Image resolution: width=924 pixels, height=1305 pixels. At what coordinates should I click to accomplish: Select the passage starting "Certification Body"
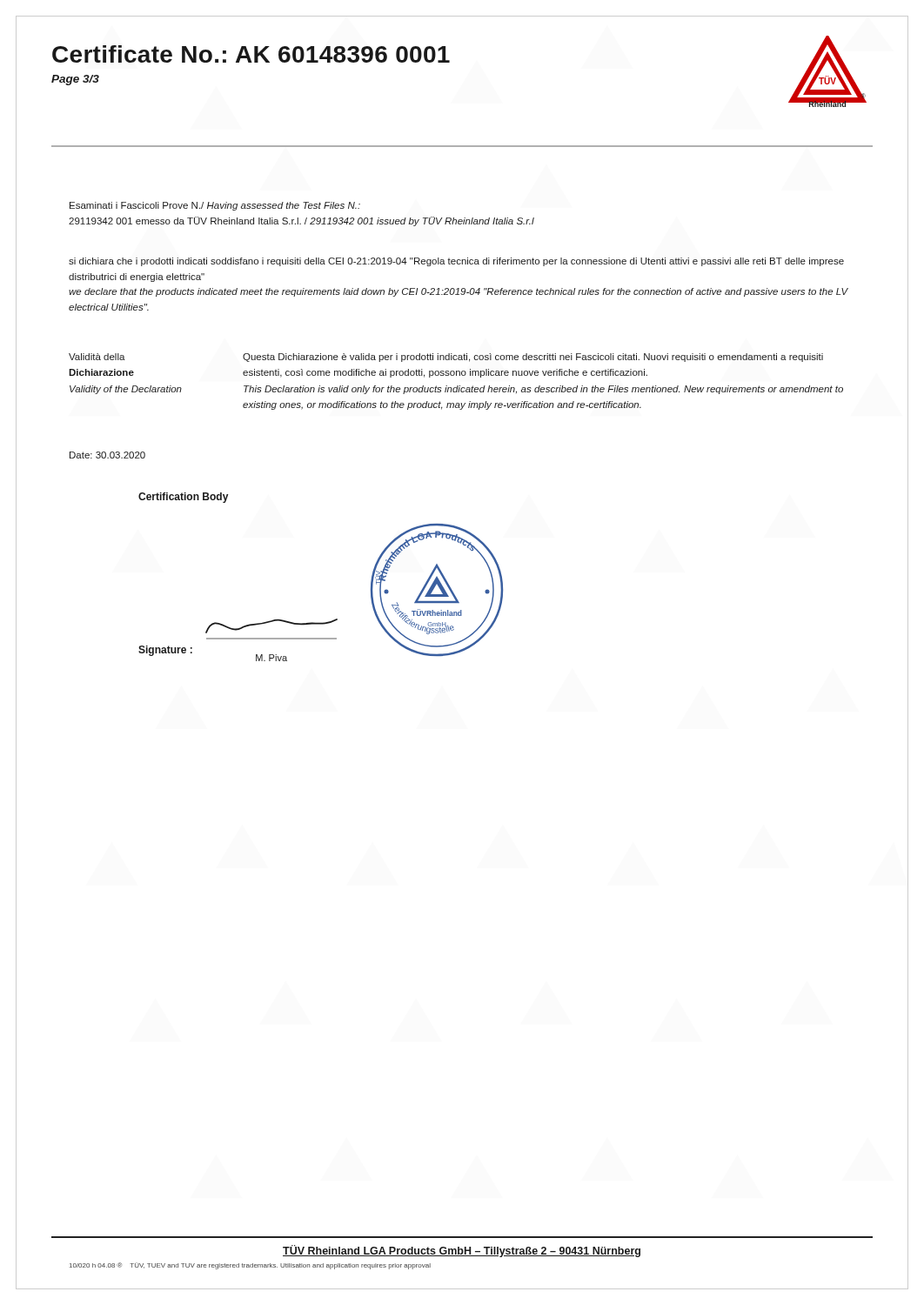pos(183,496)
